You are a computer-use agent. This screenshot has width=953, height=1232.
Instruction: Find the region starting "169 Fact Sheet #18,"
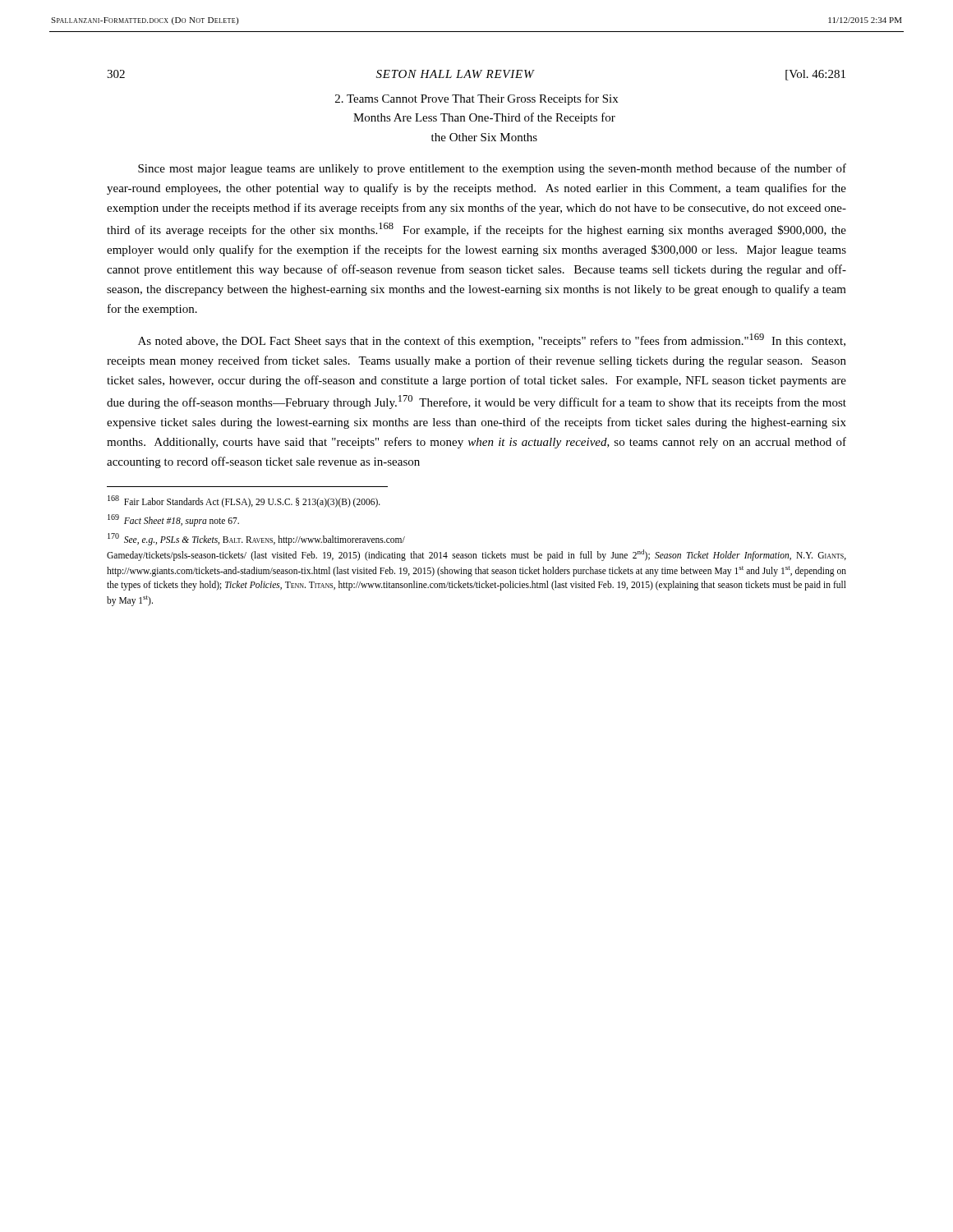[173, 519]
